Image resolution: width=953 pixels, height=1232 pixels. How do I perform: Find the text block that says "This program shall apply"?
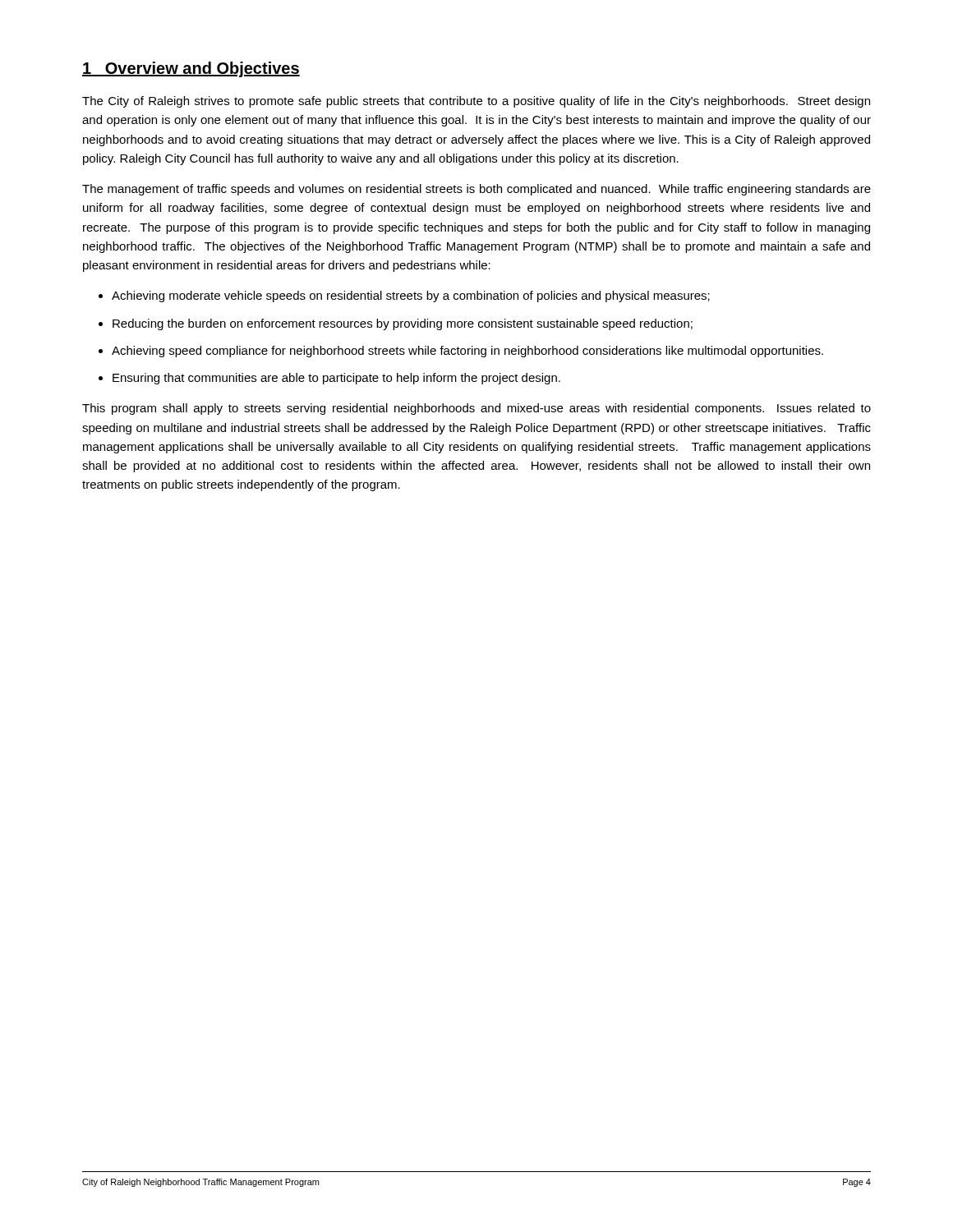[x=476, y=446]
